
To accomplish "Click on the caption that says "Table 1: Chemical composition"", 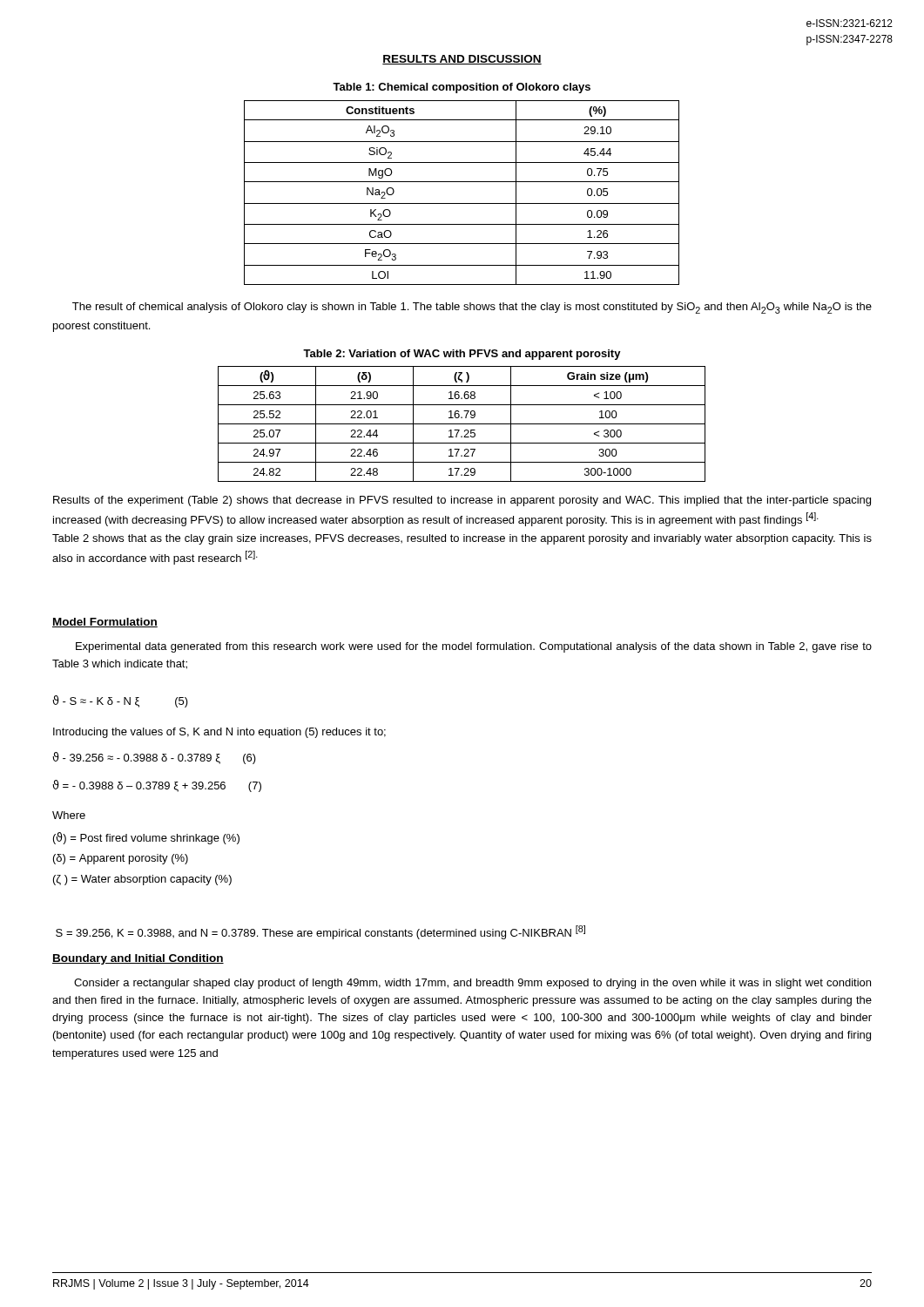I will pyautogui.click(x=462, y=87).
